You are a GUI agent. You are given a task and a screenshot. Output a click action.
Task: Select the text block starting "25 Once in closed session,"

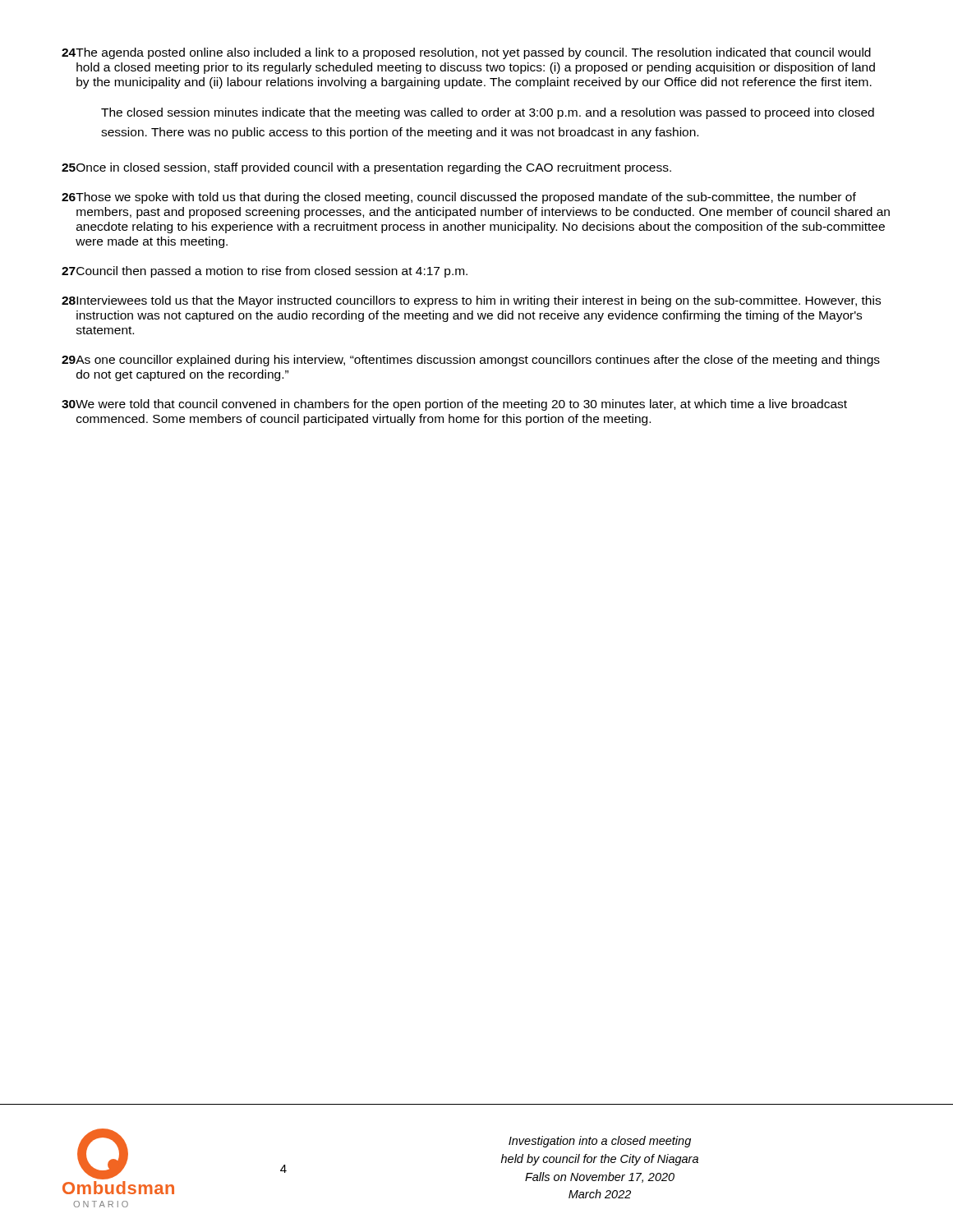tap(367, 168)
